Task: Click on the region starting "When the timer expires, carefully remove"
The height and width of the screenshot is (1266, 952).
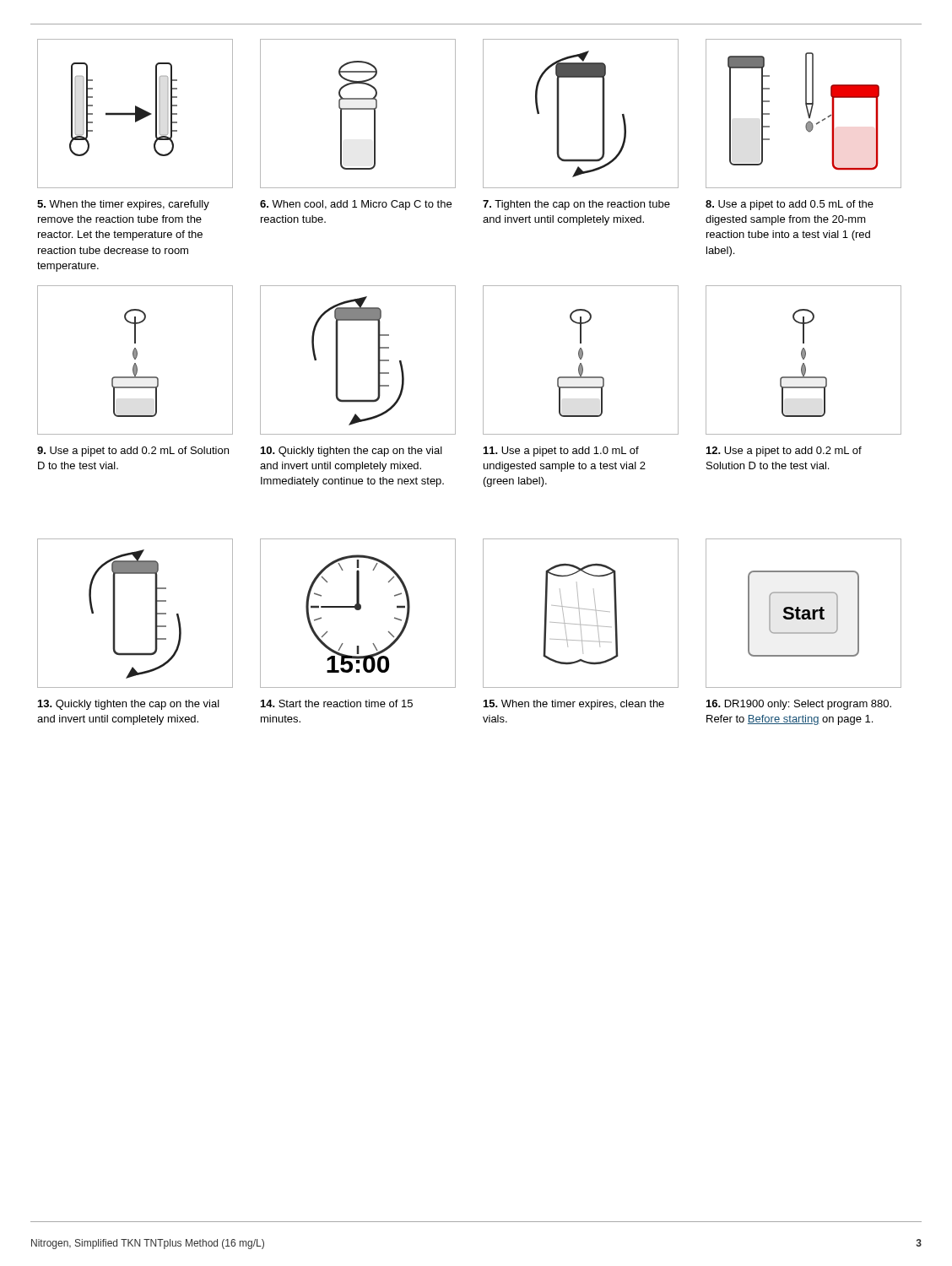Action: tap(123, 235)
